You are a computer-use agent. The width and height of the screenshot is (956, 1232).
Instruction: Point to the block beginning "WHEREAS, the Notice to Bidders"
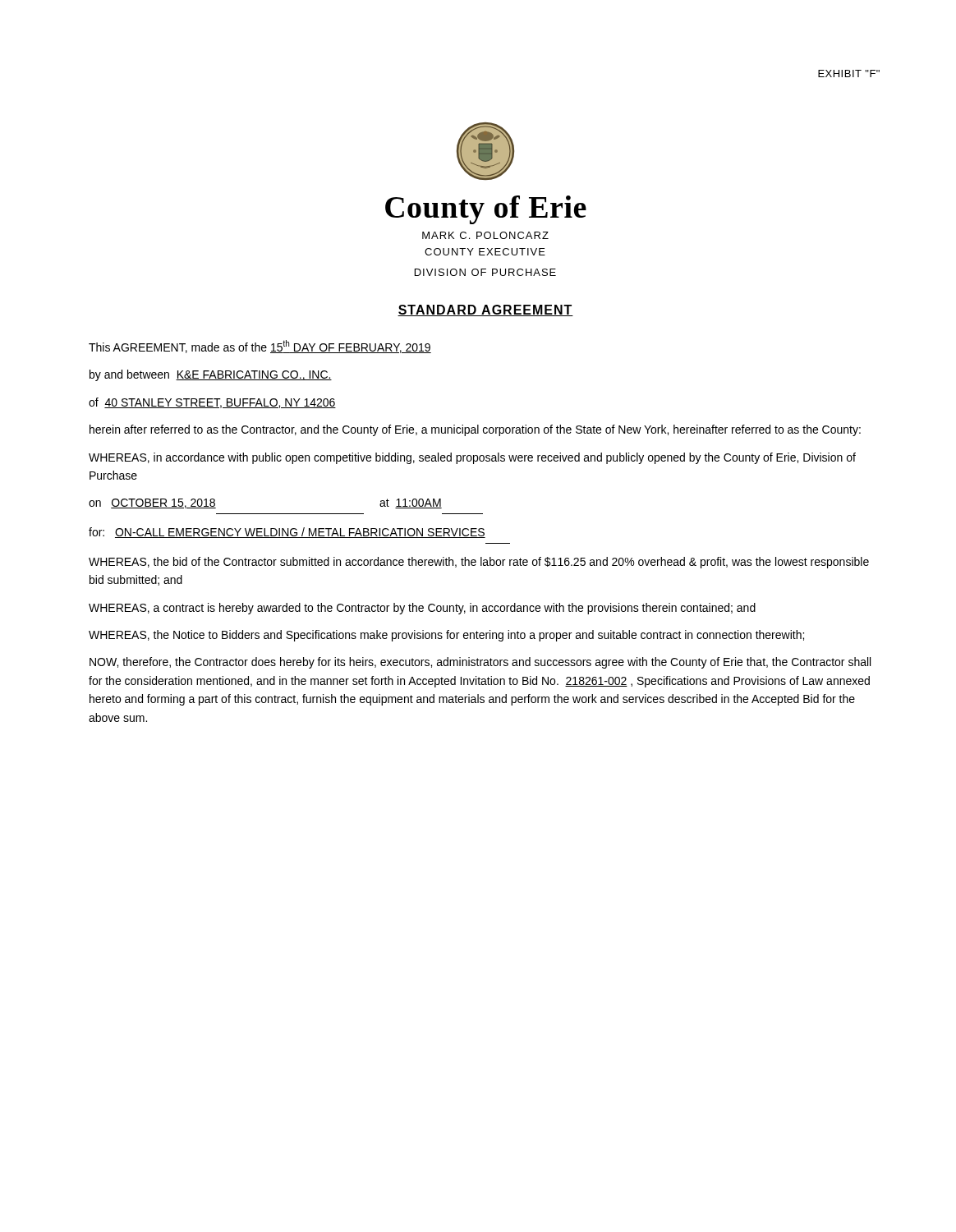coord(447,635)
